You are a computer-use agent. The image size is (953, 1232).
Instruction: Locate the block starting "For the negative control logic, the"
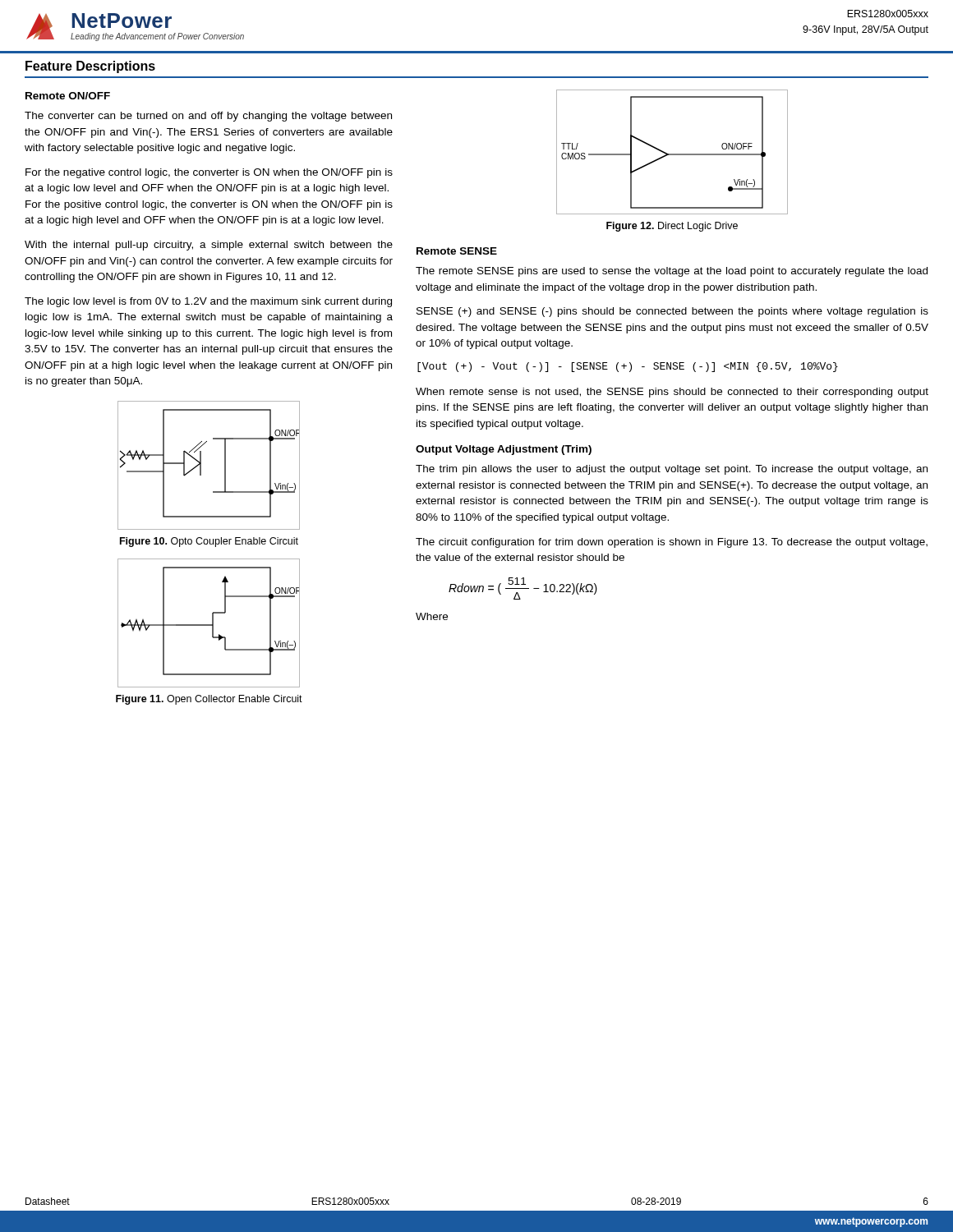point(209,196)
